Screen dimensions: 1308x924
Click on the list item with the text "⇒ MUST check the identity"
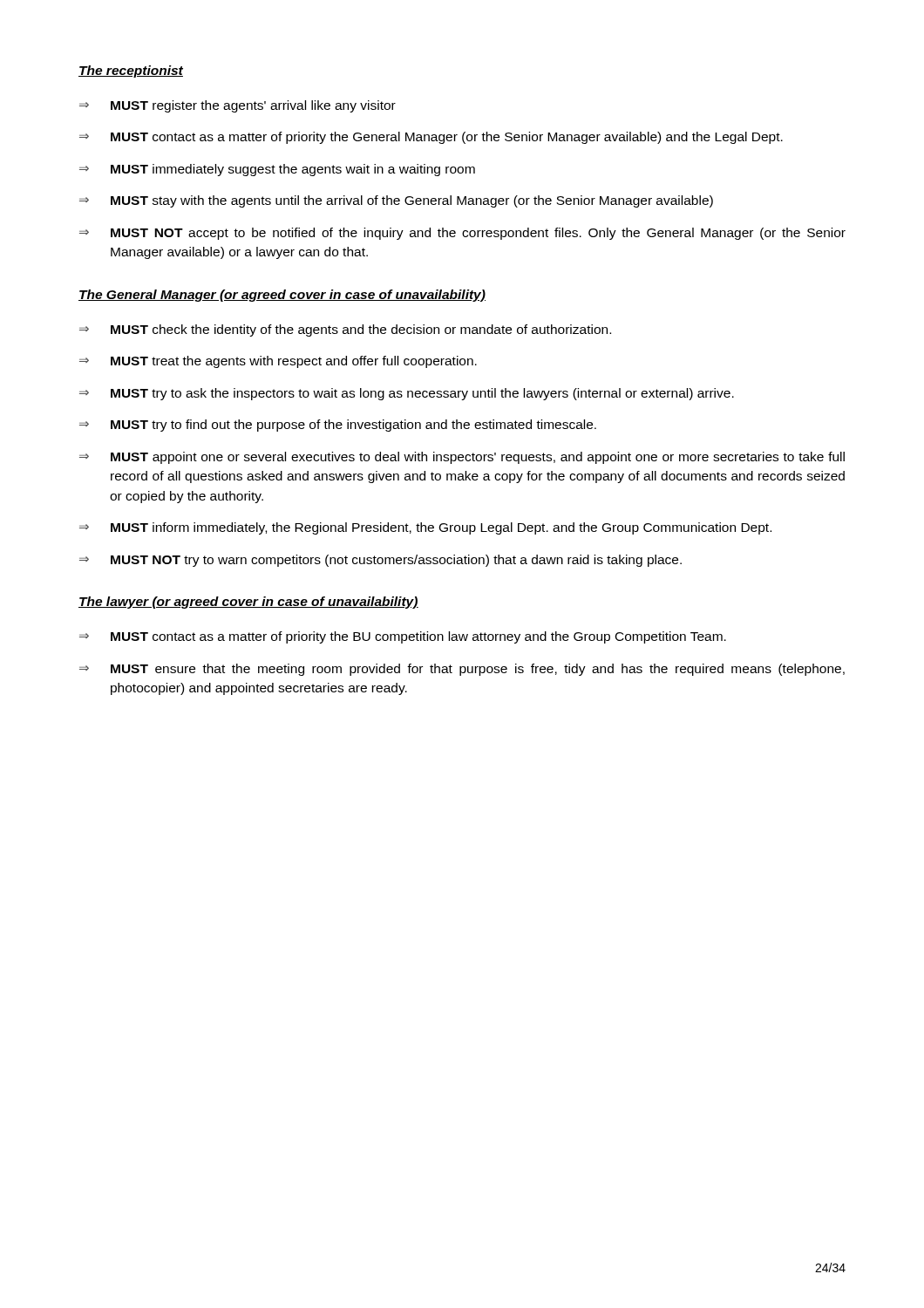click(x=462, y=330)
